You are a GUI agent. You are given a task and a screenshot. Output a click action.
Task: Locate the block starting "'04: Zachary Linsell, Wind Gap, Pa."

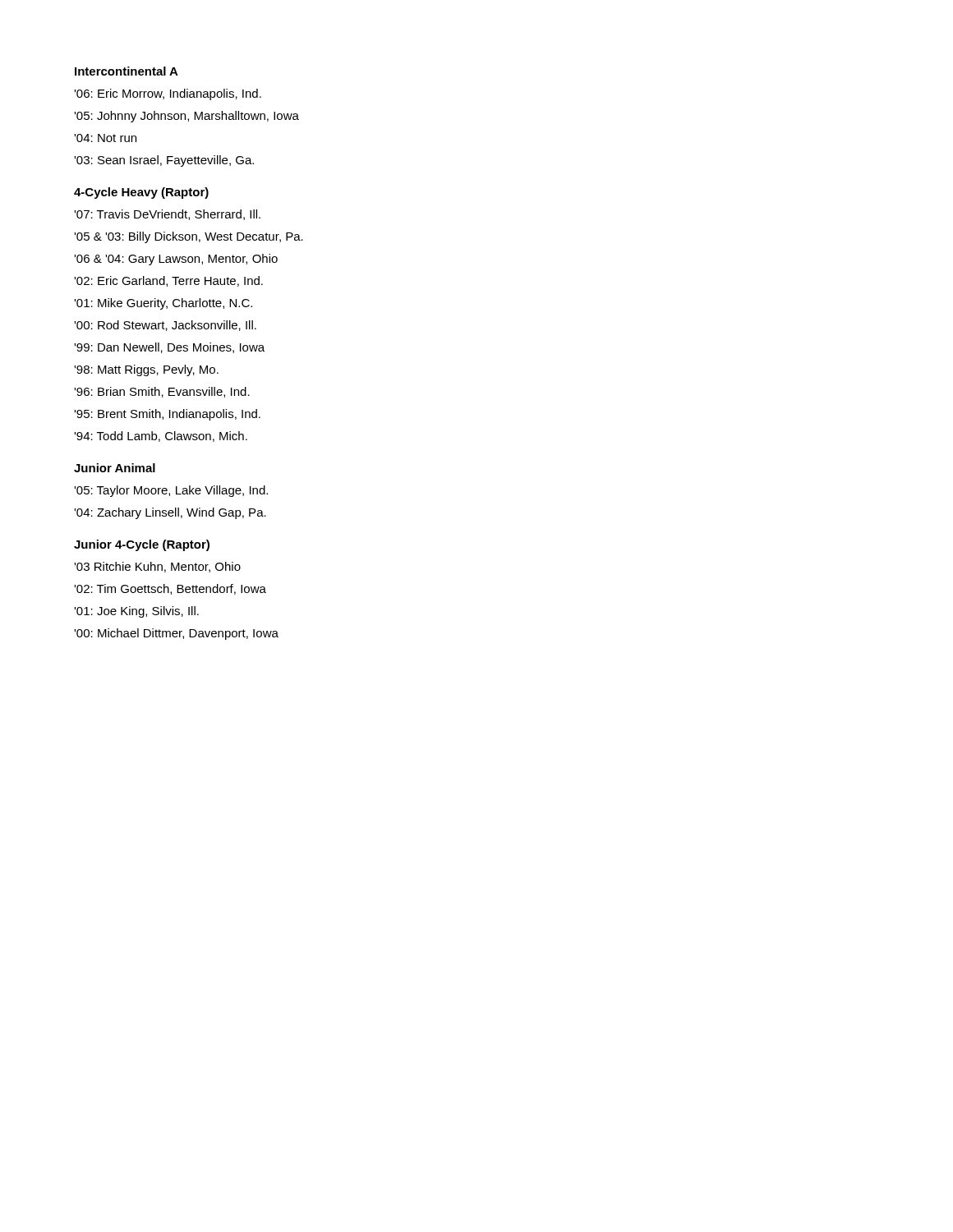[x=170, y=512]
